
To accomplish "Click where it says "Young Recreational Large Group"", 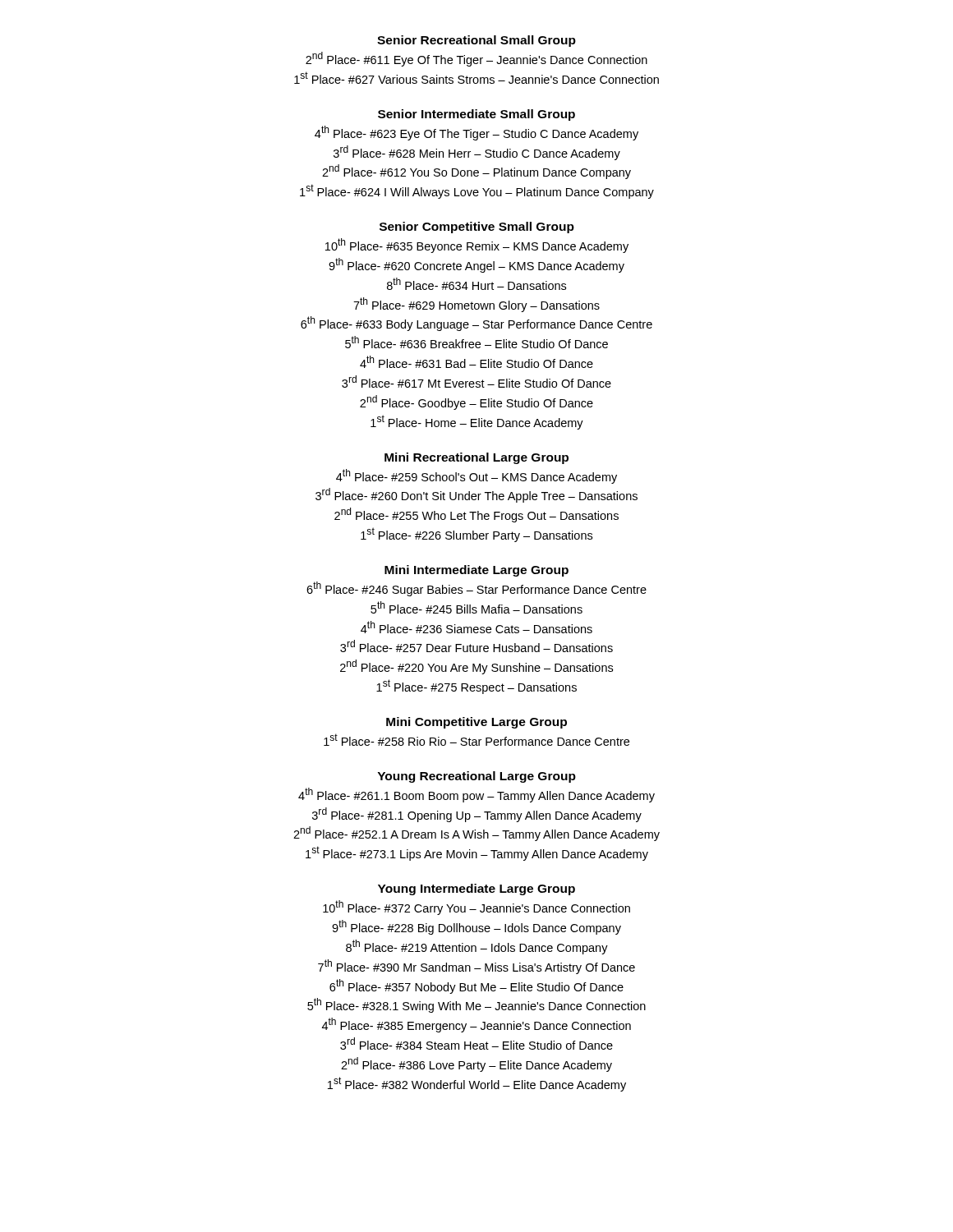I will point(476,776).
